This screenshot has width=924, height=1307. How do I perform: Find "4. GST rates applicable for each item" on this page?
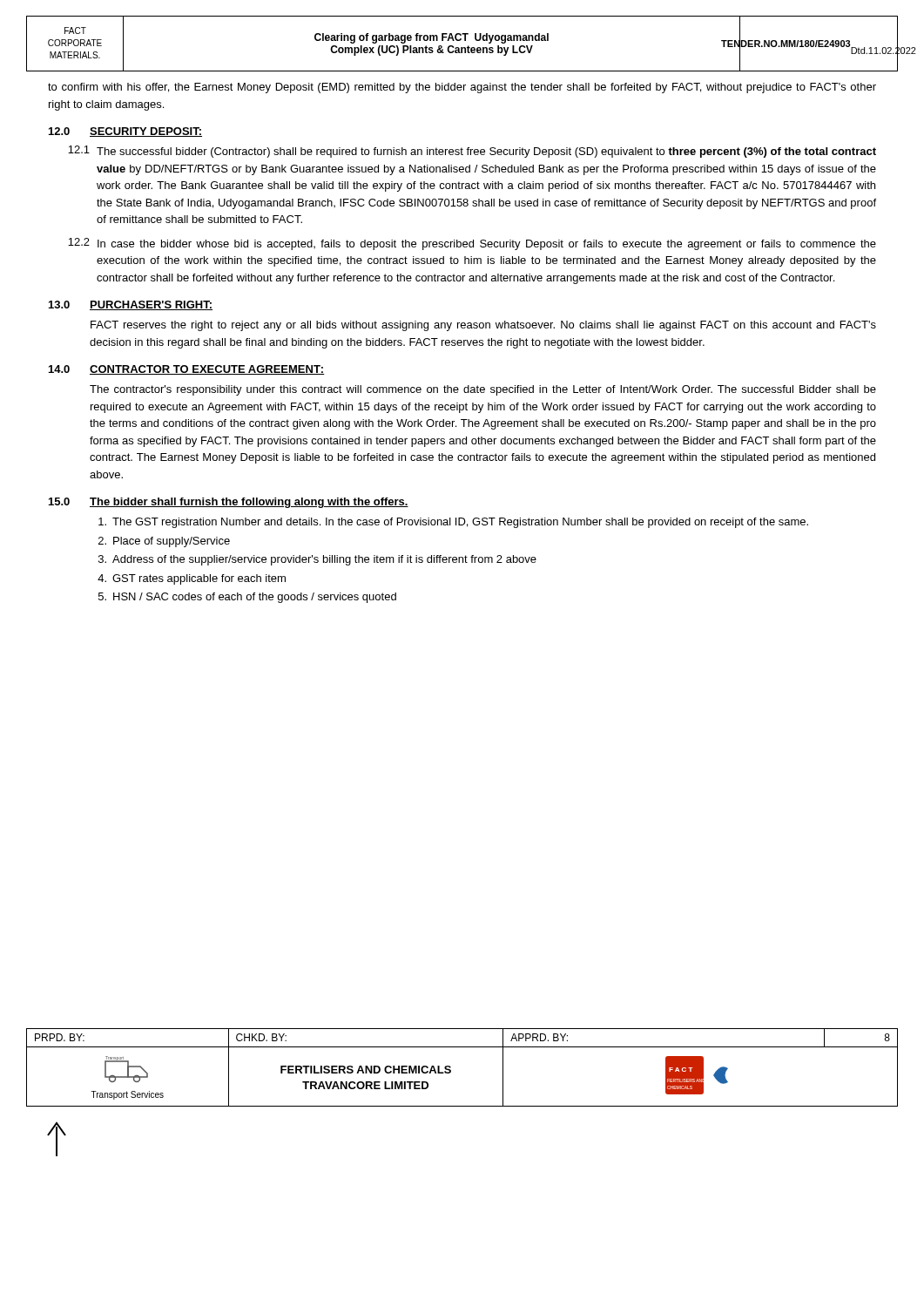[192, 579]
